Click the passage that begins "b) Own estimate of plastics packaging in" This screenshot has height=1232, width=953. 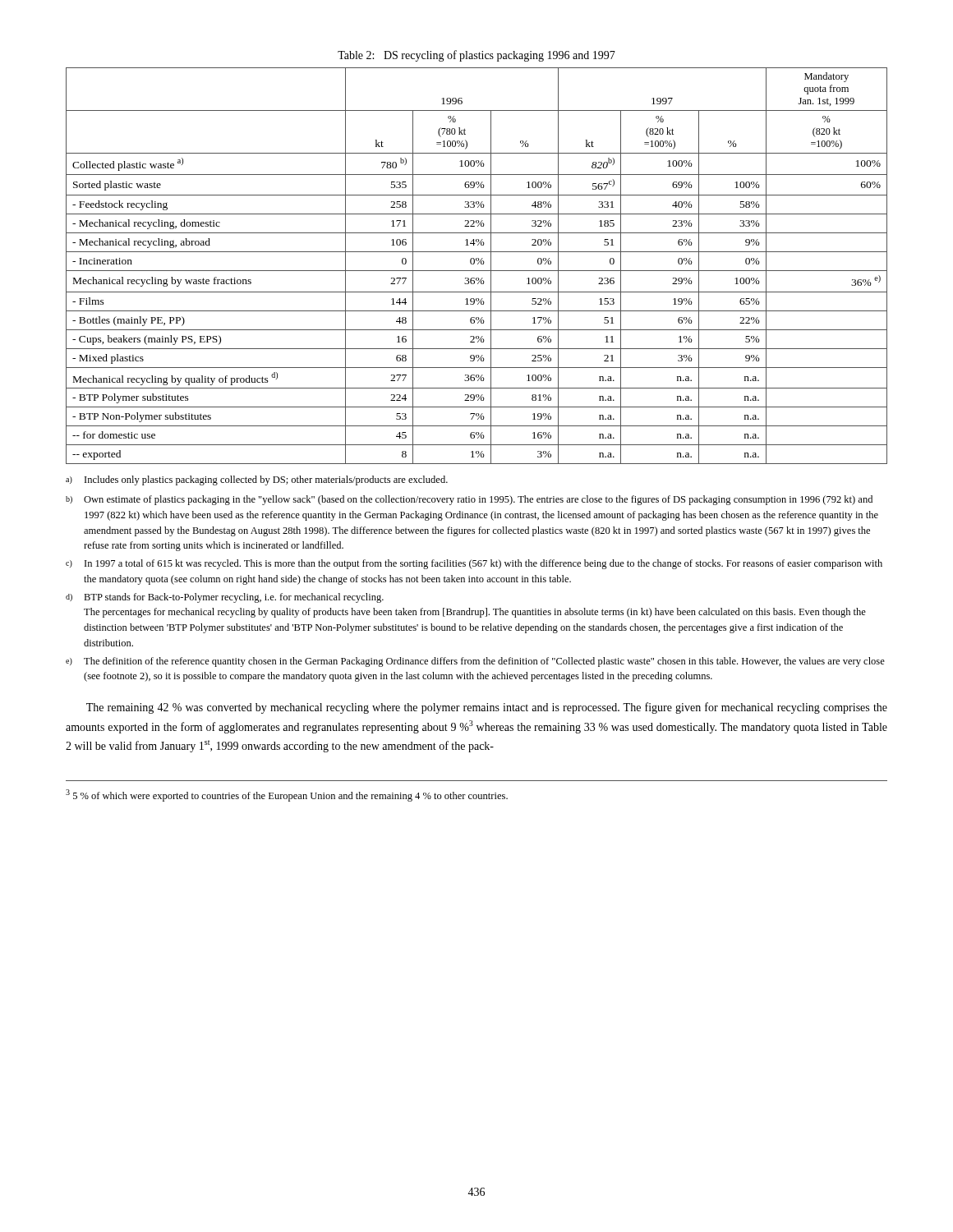pyautogui.click(x=476, y=523)
